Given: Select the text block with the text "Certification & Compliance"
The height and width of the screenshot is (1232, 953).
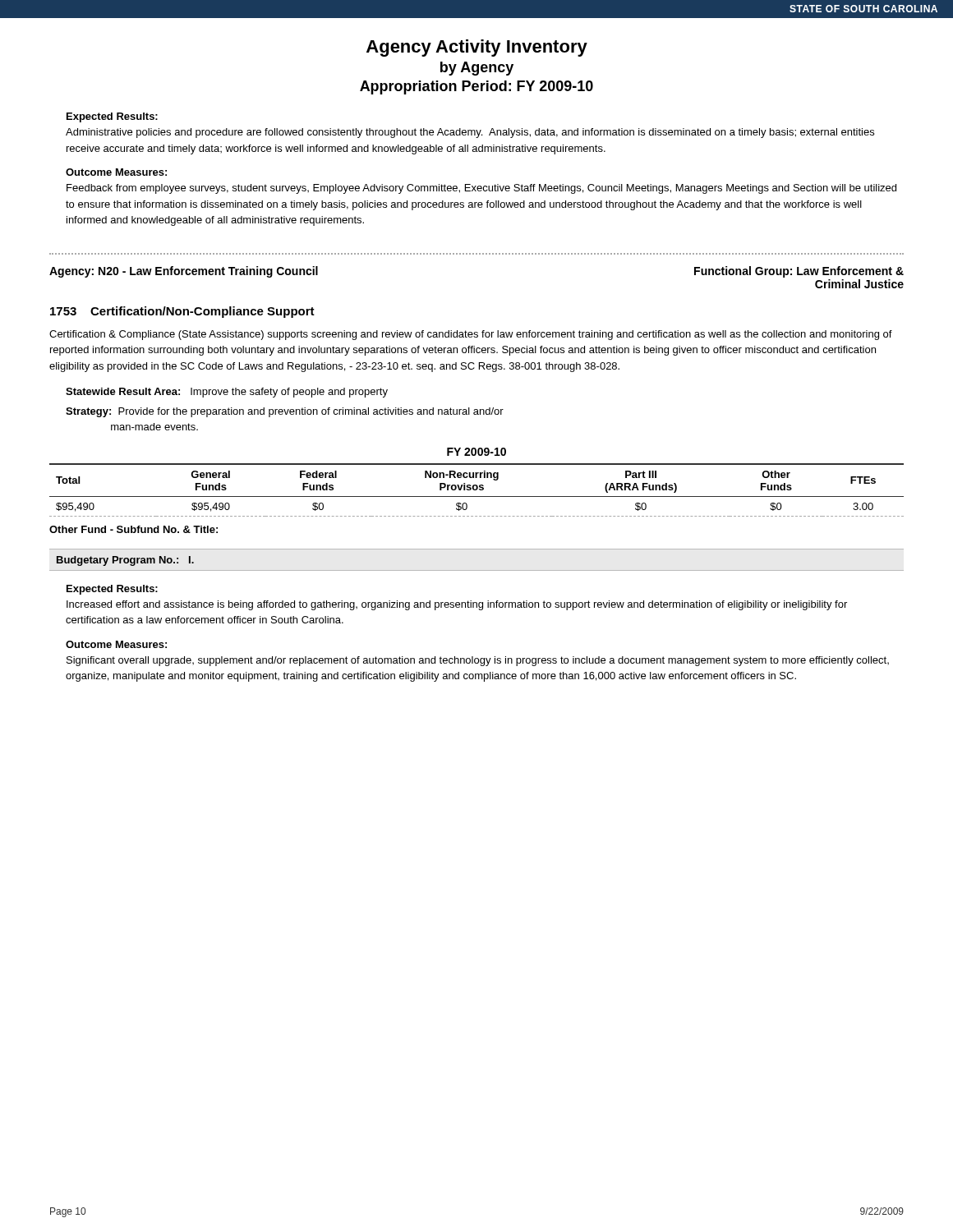Looking at the screenshot, I should tap(470, 350).
